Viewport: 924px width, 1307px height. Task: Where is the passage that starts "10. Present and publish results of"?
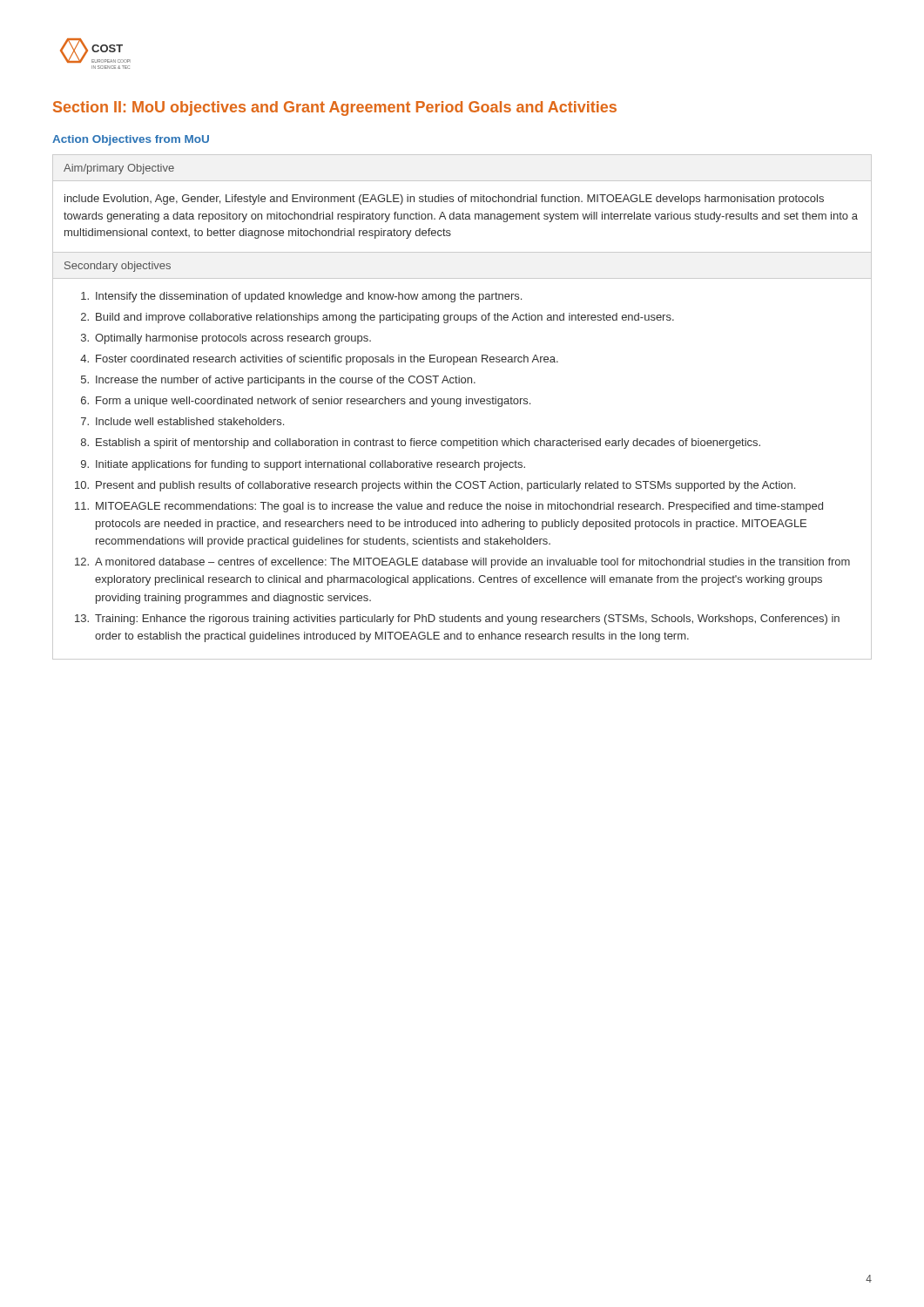462,485
